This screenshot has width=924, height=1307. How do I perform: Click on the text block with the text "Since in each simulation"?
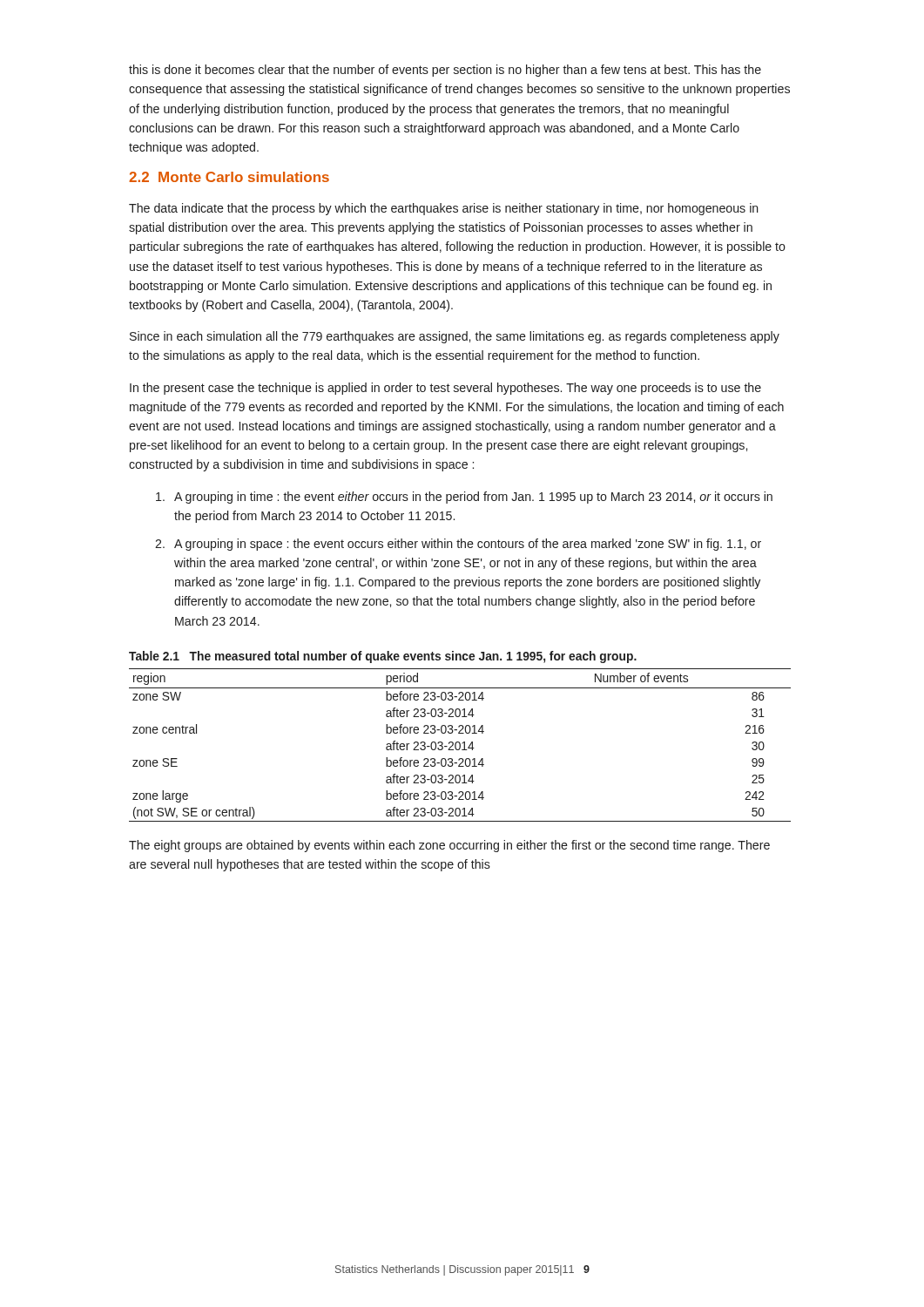tap(460, 346)
